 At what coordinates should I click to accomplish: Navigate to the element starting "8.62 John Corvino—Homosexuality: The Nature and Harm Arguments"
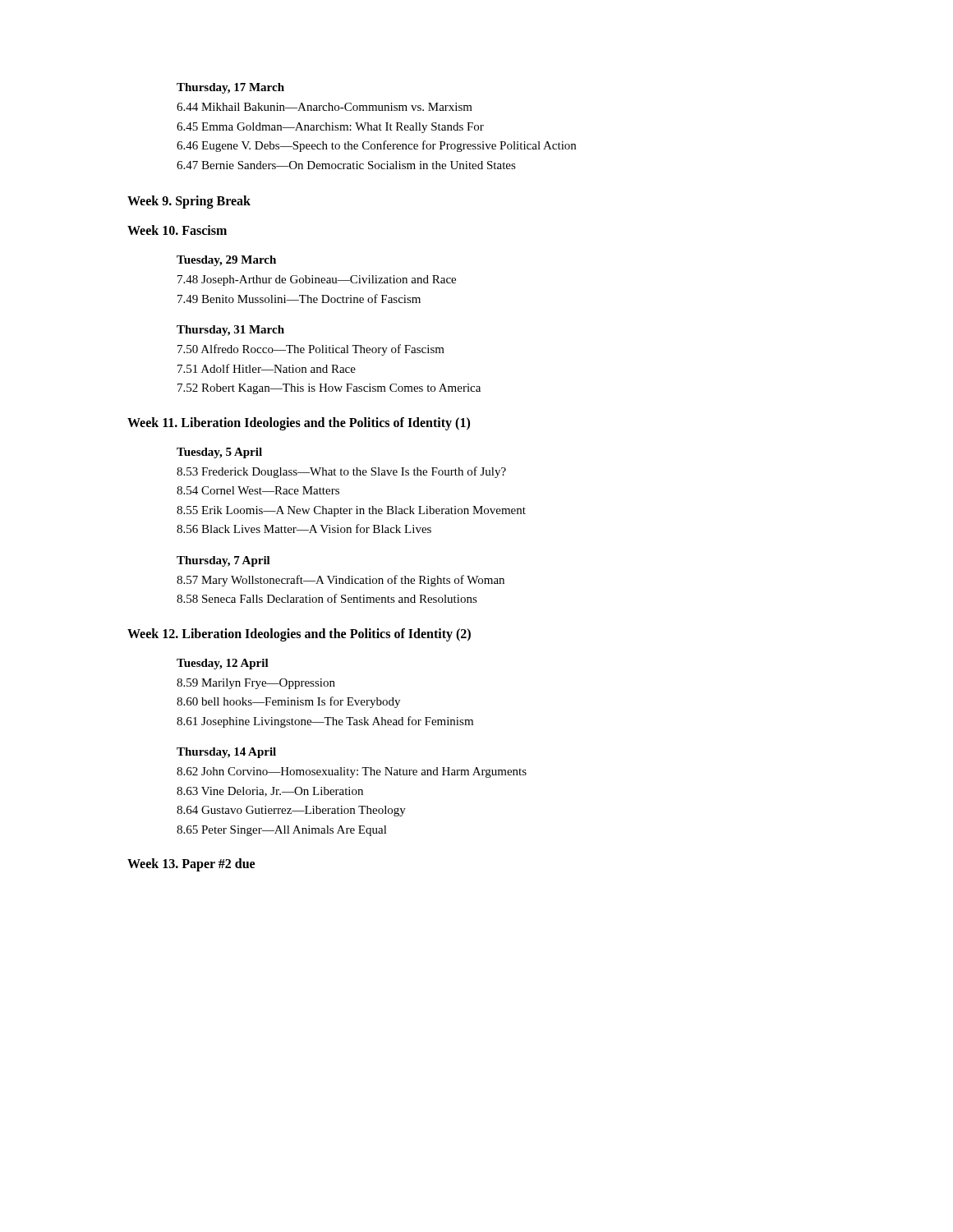click(352, 772)
